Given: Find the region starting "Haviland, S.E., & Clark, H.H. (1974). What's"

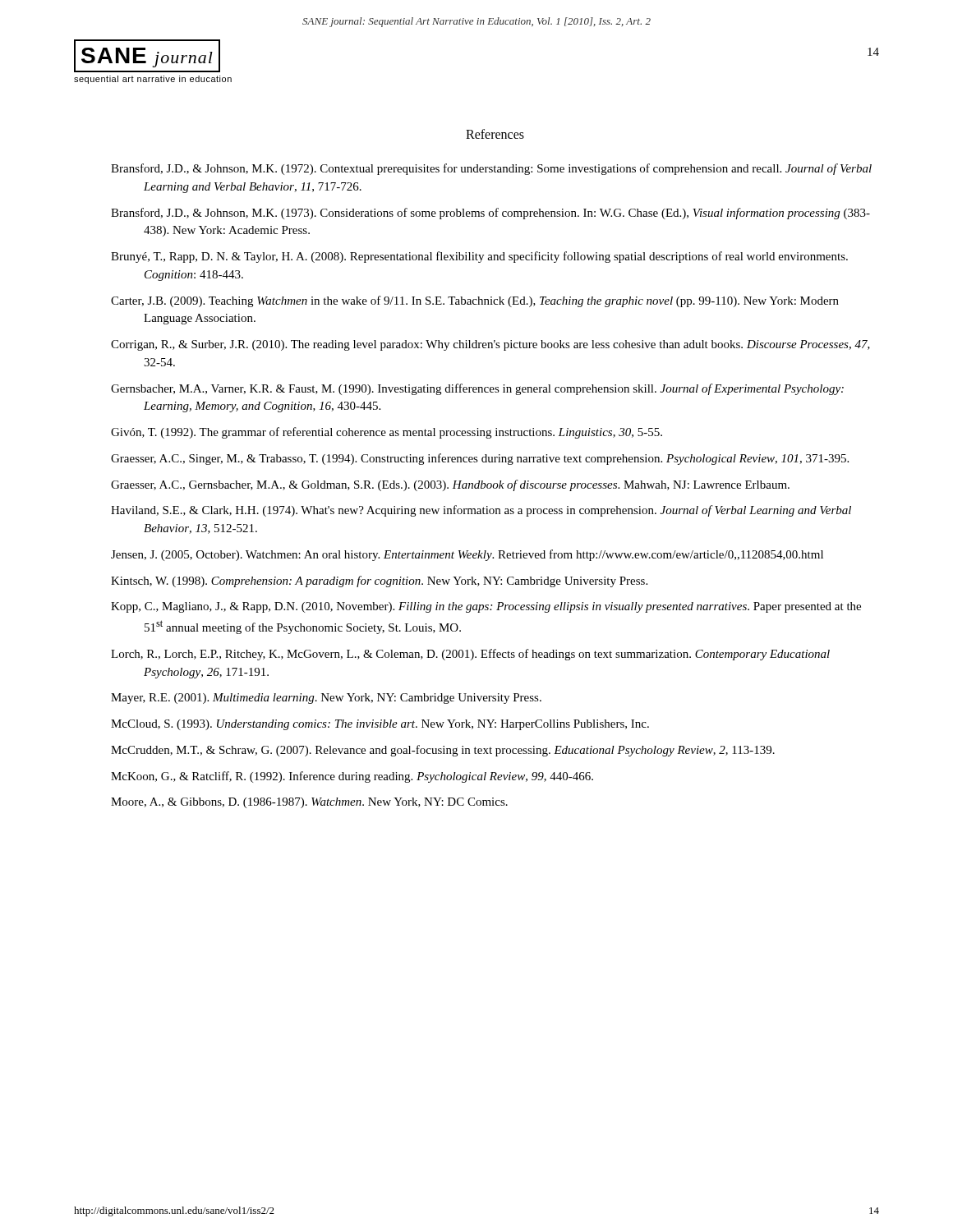Looking at the screenshot, I should (481, 519).
